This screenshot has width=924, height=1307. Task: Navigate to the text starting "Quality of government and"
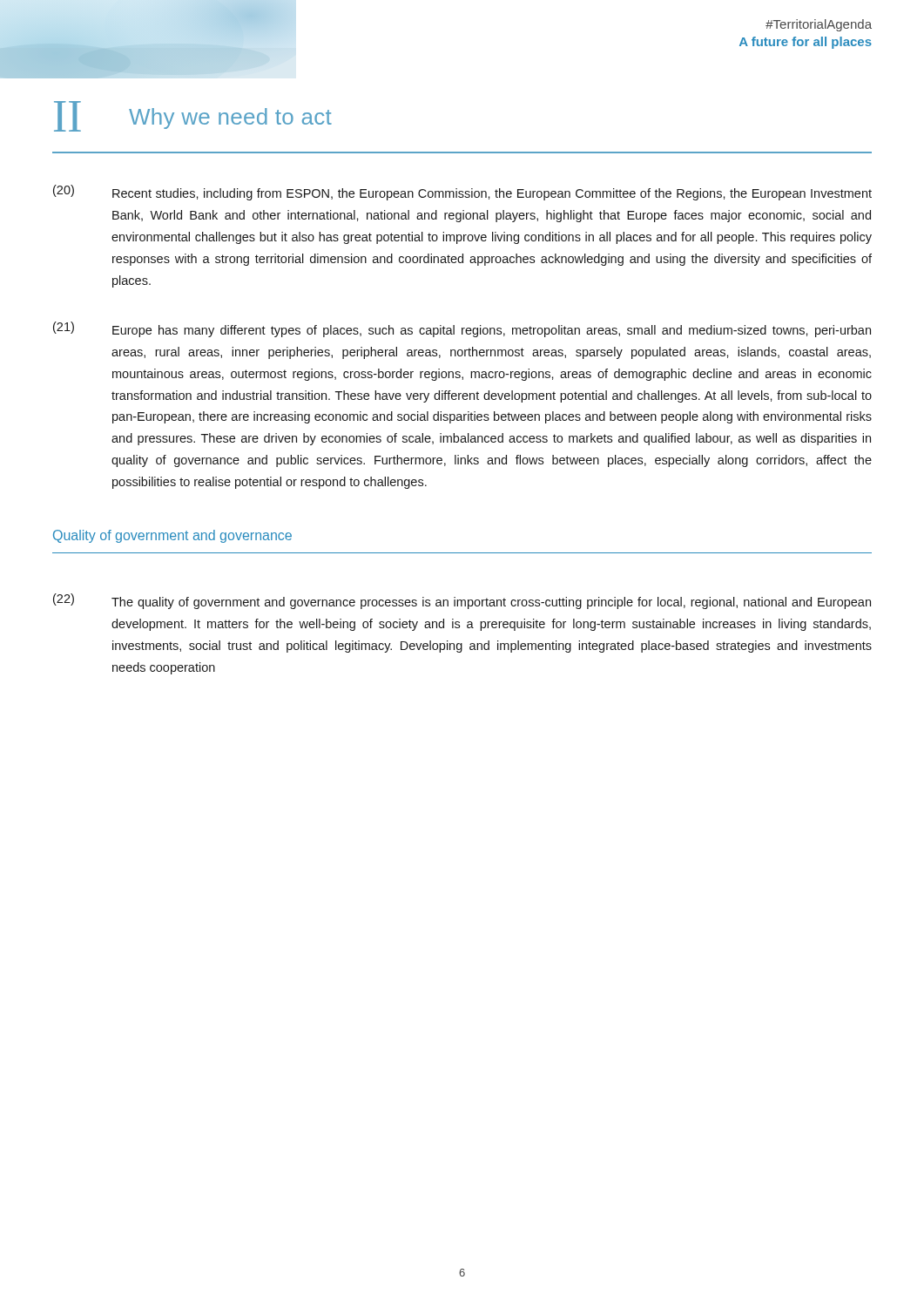point(462,541)
